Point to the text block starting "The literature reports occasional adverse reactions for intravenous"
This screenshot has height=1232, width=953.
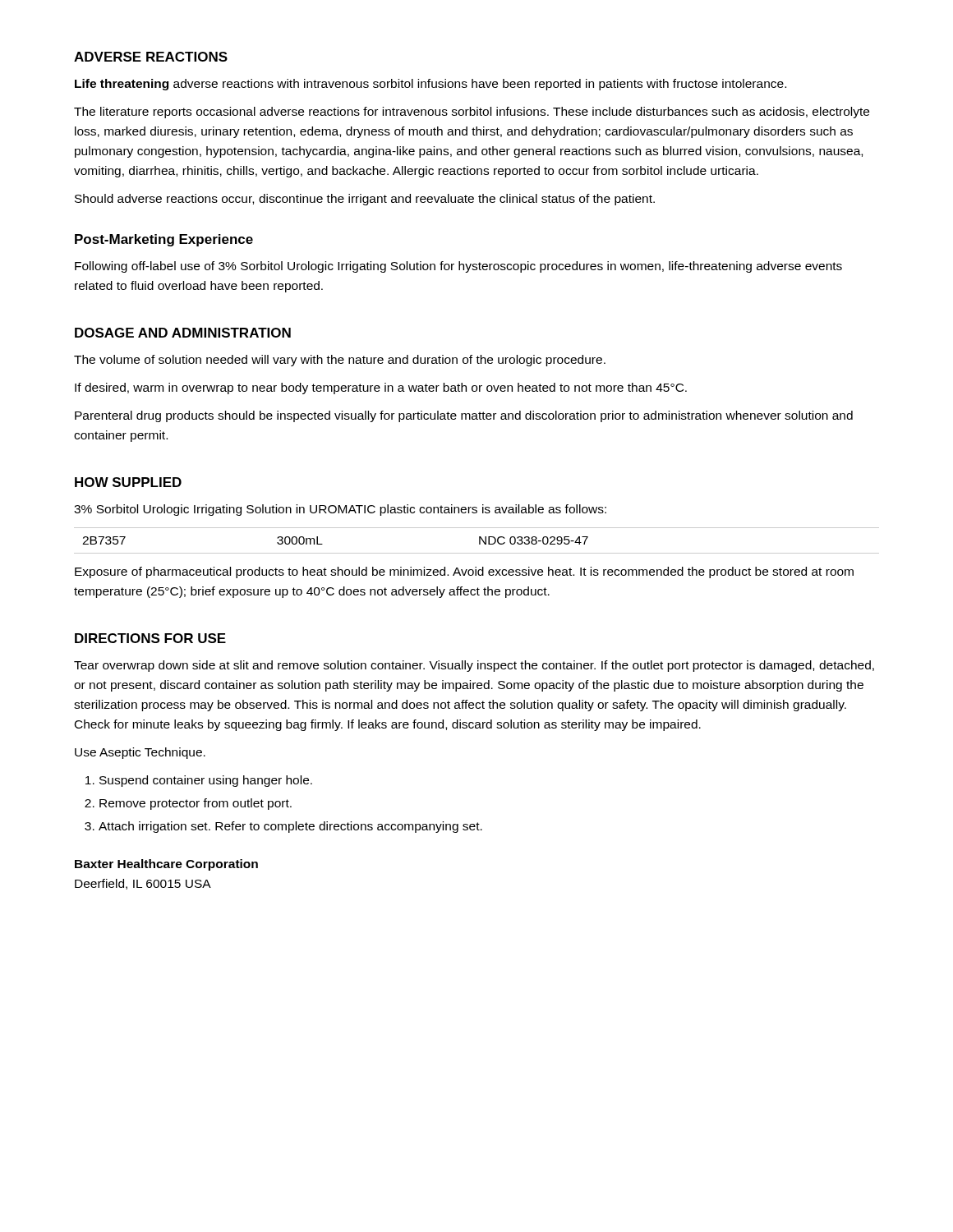pos(472,141)
